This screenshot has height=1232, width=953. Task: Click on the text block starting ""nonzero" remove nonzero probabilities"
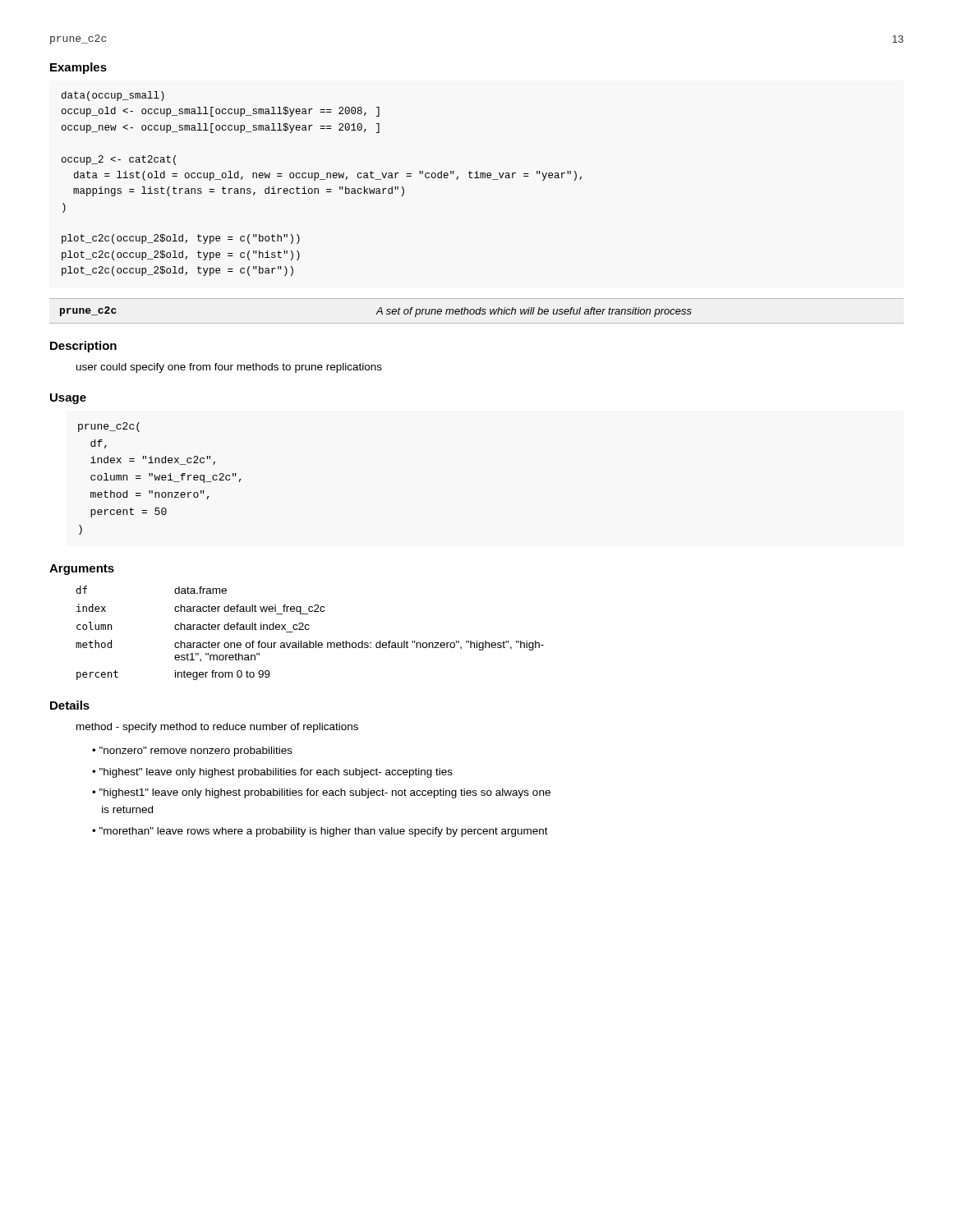[x=196, y=750]
